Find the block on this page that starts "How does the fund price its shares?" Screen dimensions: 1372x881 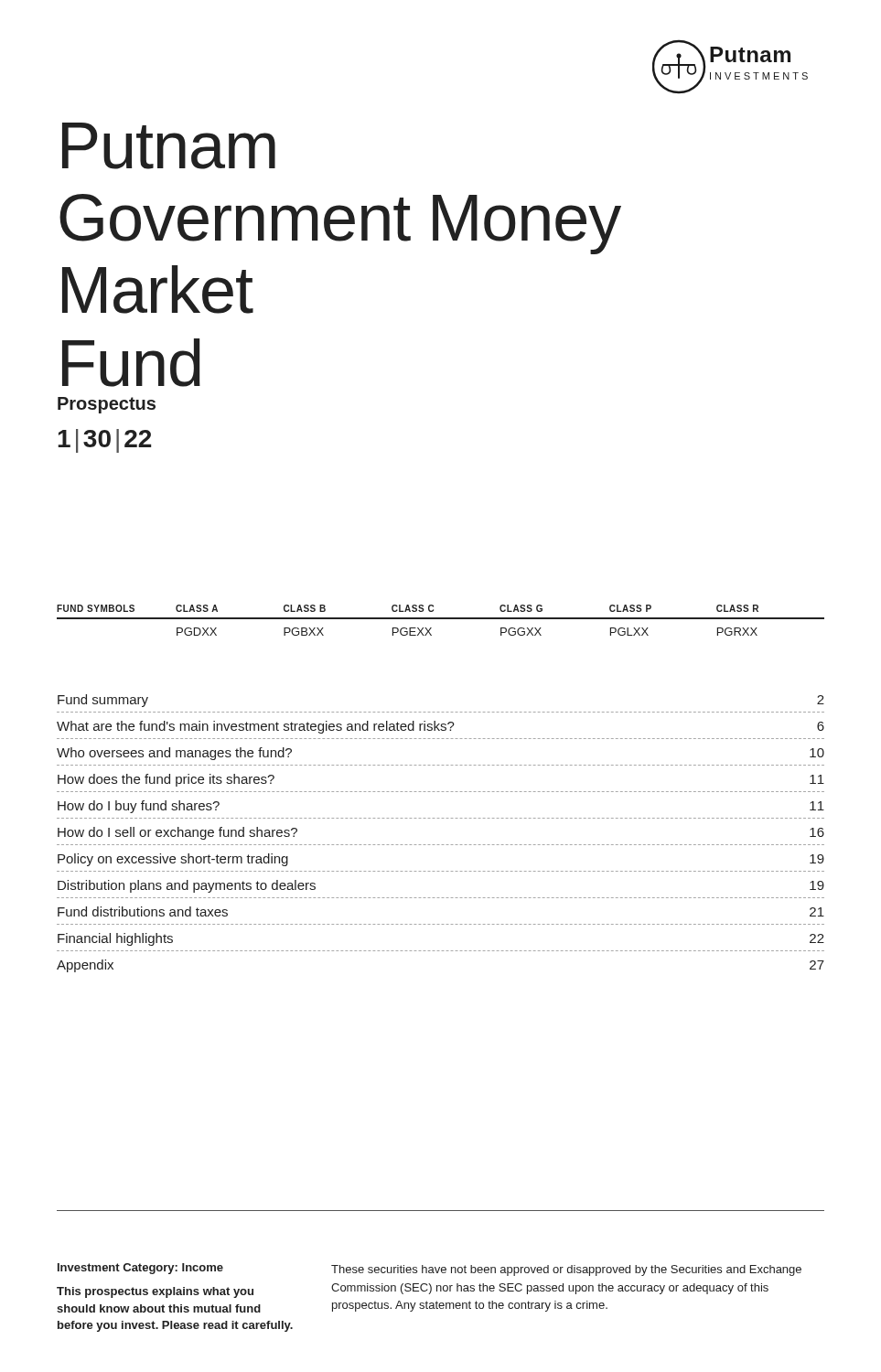(165, 780)
